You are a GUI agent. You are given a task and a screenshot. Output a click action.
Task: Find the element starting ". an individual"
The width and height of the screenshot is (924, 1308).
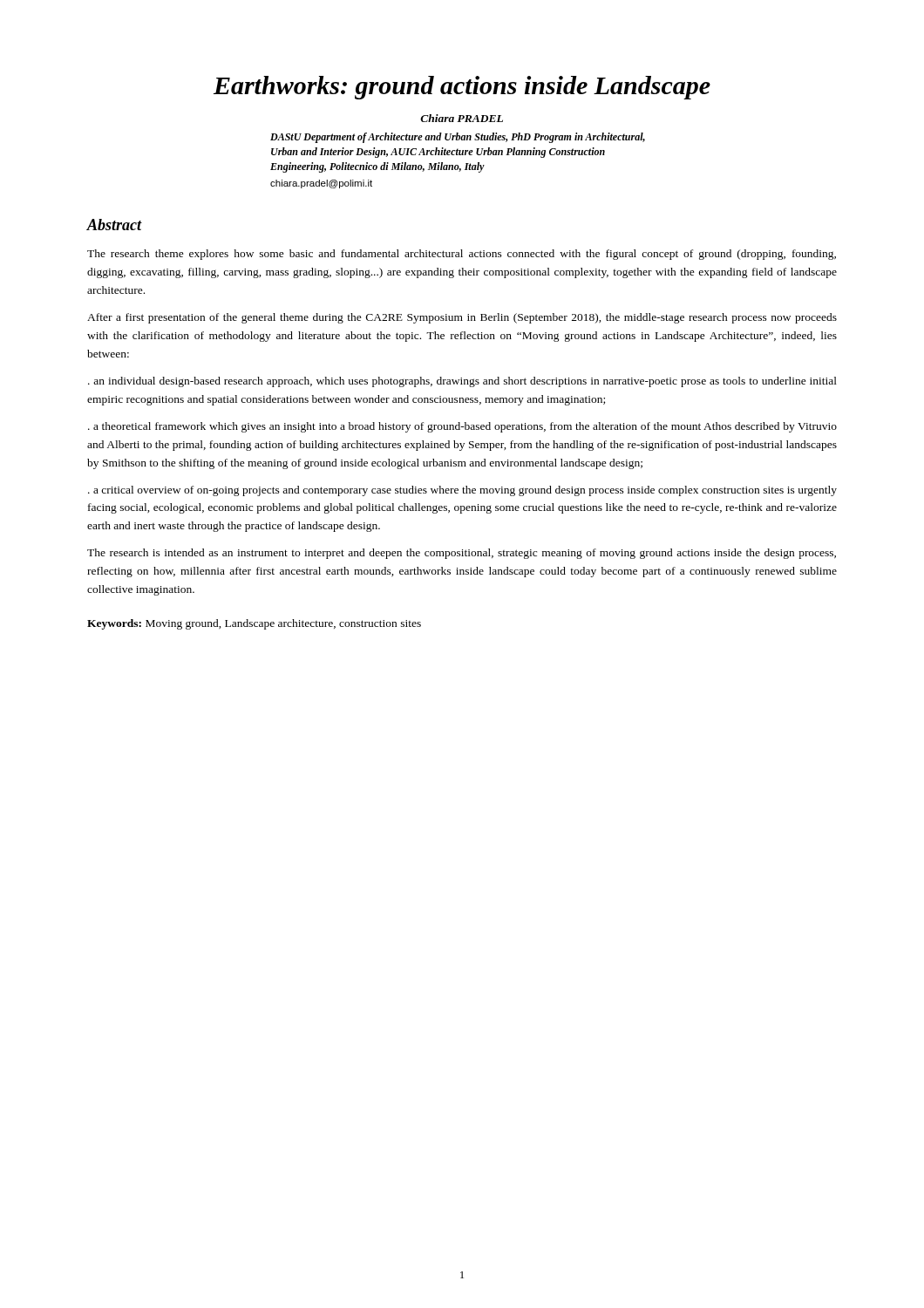point(462,390)
